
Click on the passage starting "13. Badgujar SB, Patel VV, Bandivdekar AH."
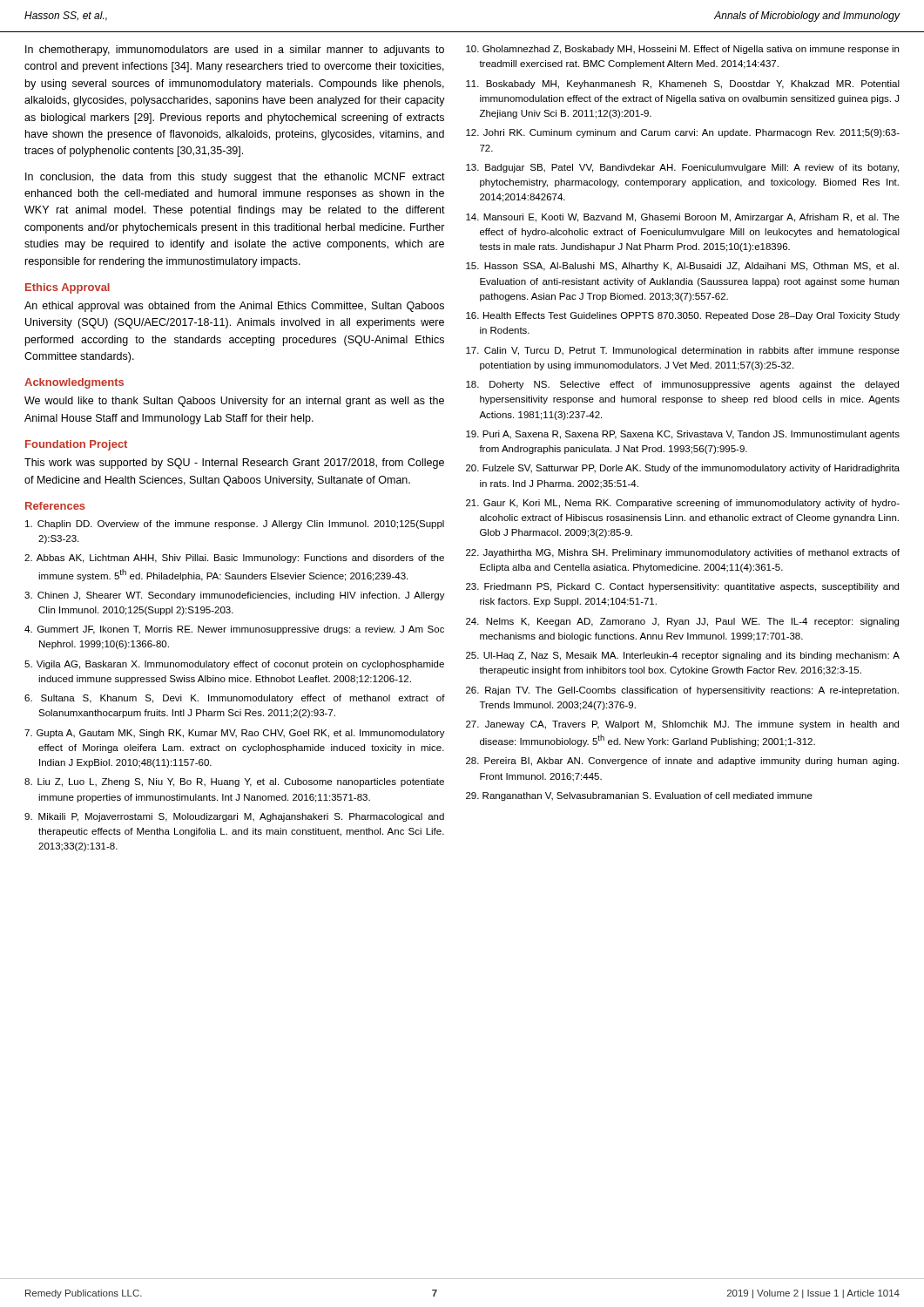(683, 182)
